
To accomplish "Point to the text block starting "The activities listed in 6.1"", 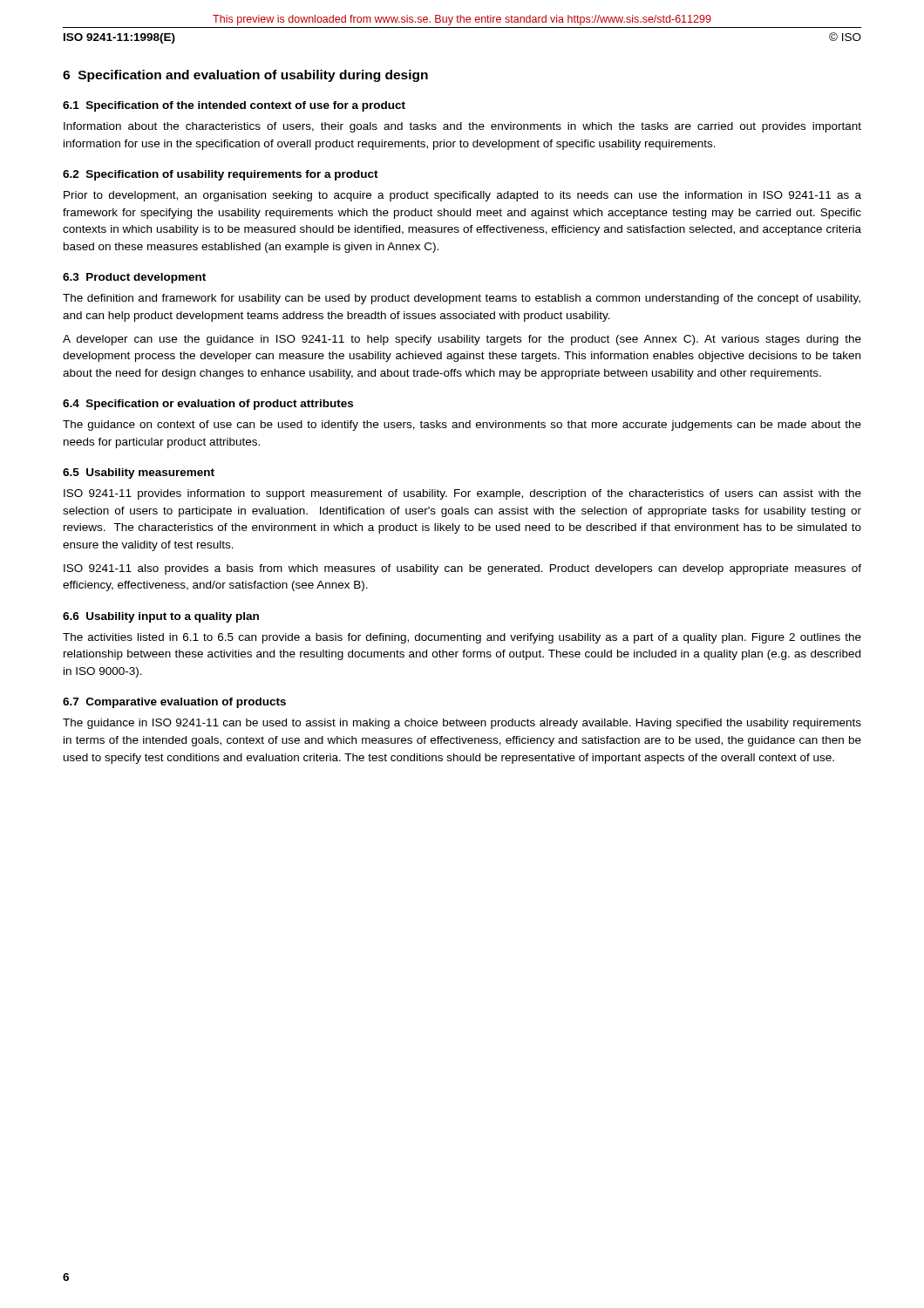I will click(462, 654).
